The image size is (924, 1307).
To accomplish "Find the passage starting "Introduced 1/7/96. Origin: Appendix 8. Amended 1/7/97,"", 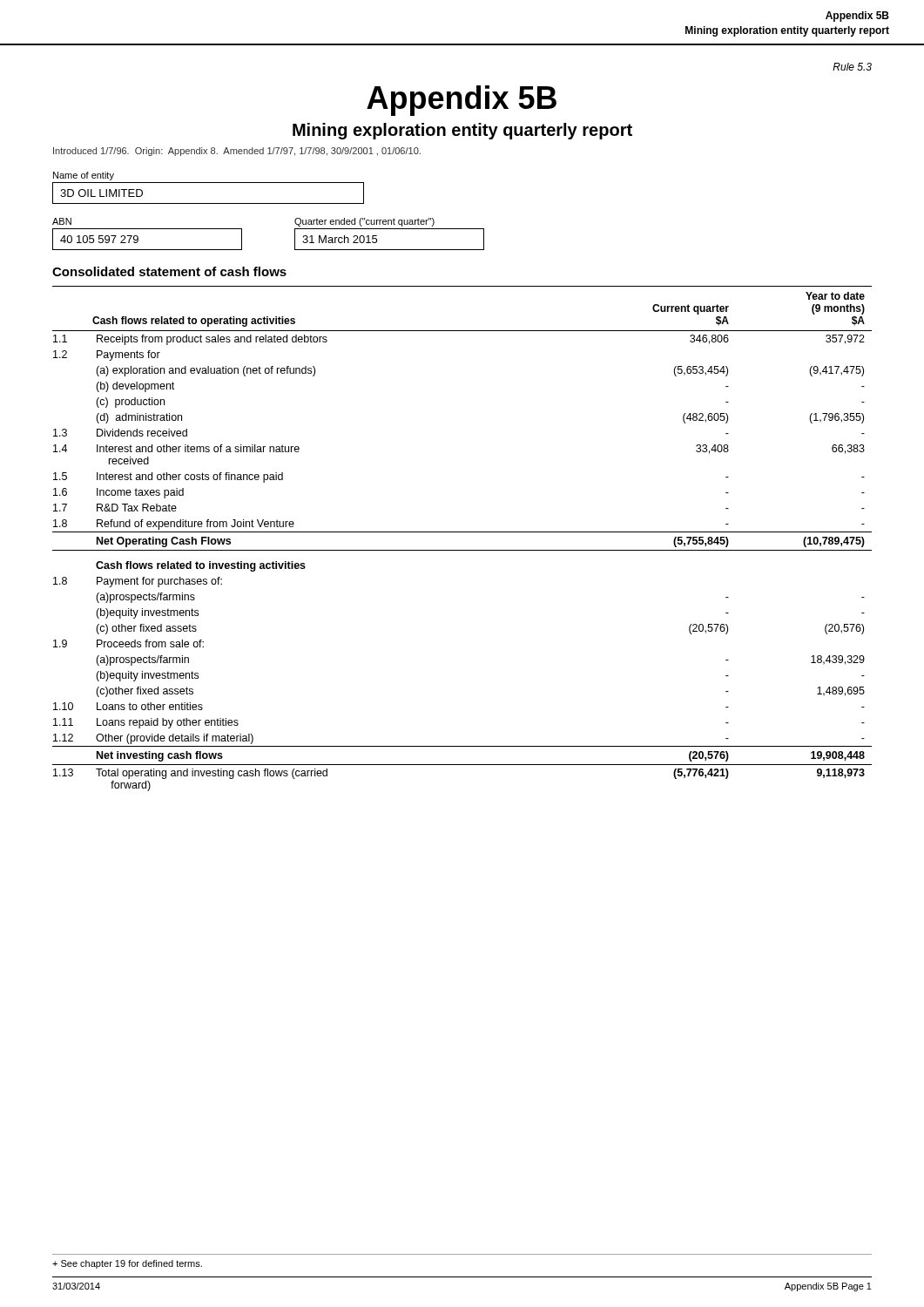I will click(237, 151).
